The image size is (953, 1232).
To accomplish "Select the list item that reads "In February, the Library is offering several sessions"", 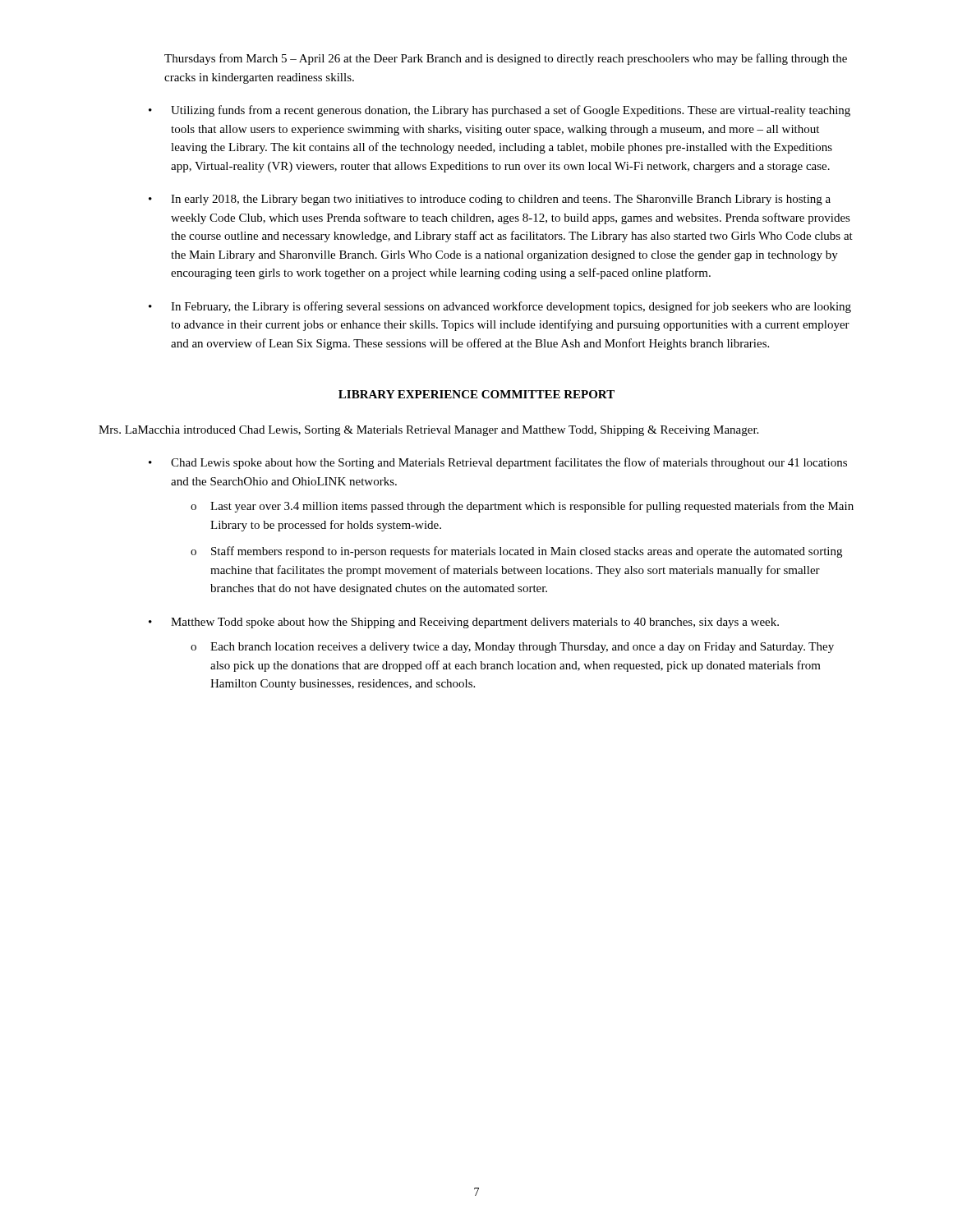I will [511, 324].
